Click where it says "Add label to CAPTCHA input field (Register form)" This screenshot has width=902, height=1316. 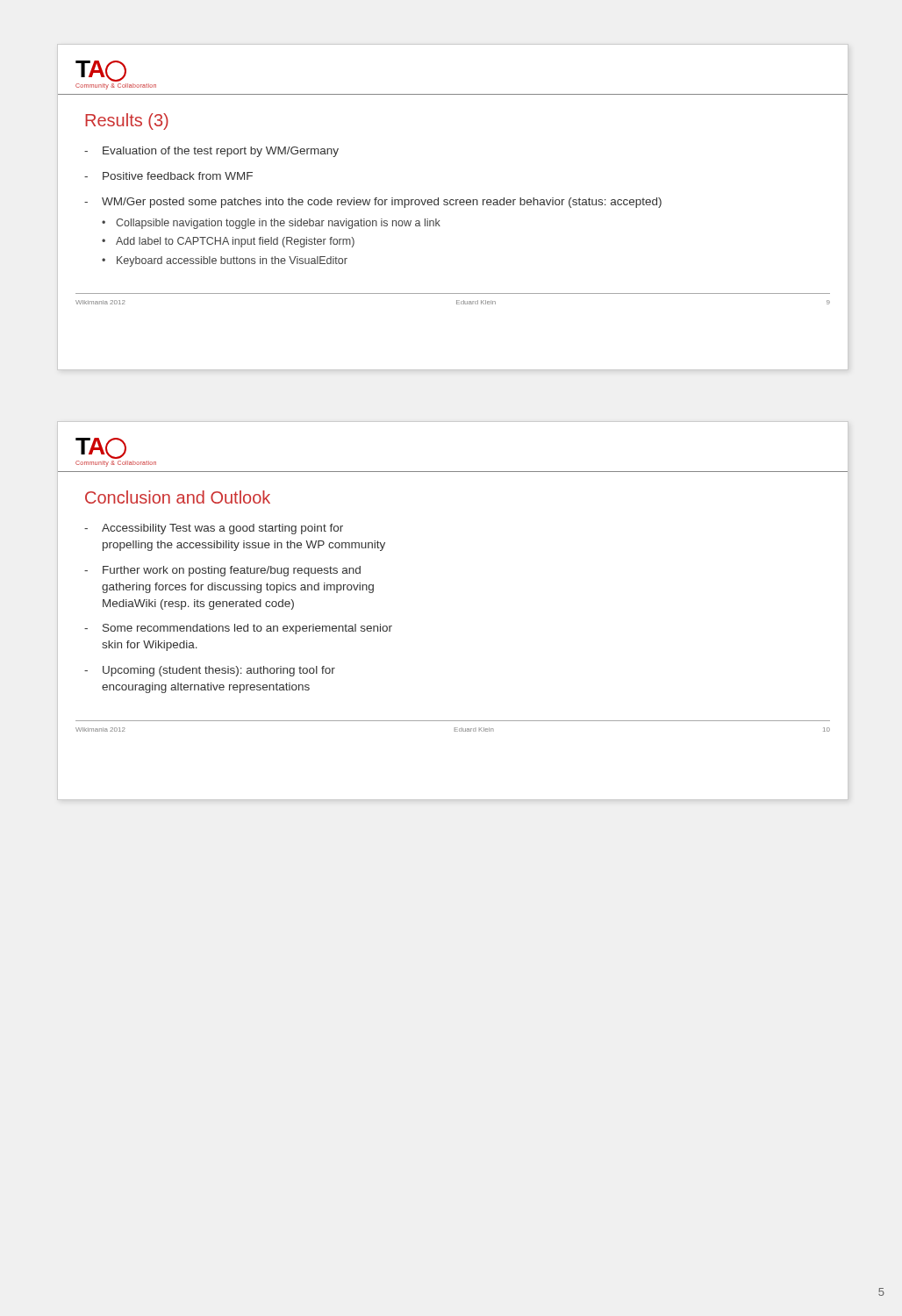tap(235, 241)
